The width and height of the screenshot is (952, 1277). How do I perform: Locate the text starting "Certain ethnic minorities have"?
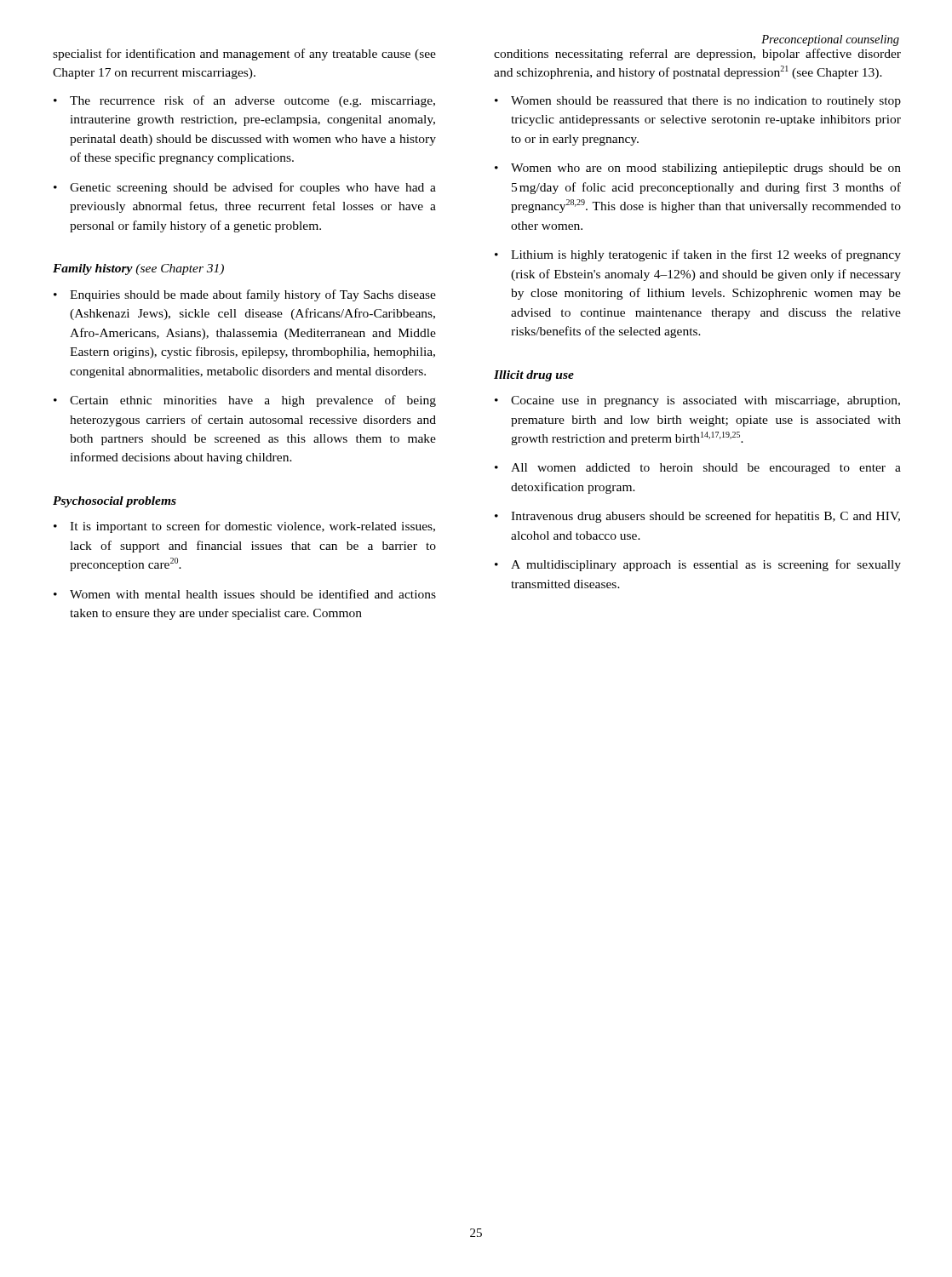pos(253,428)
